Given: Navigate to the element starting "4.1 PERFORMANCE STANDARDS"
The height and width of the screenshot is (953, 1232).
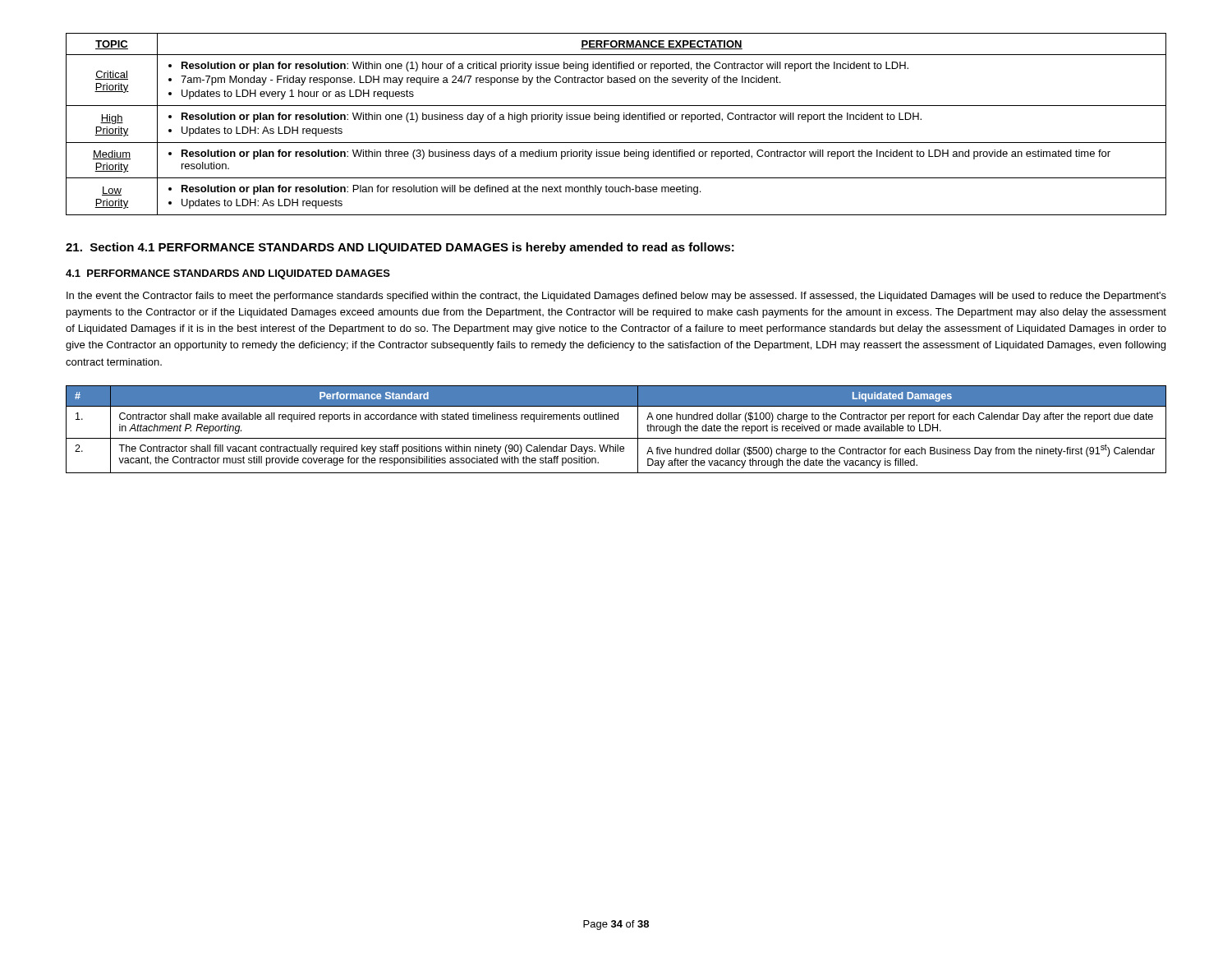Looking at the screenshot, I should (228, 273).
